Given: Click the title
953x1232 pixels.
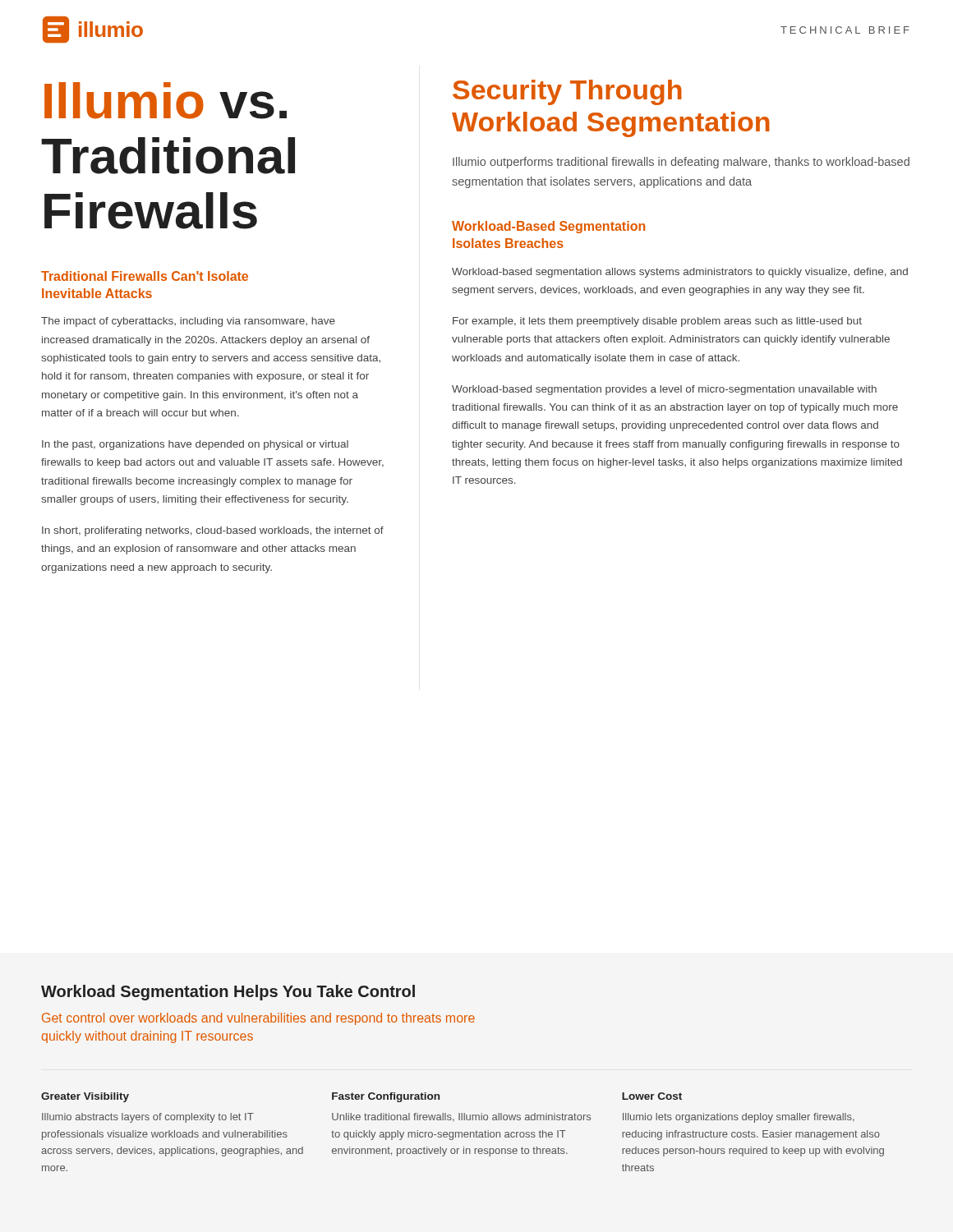Looking at the screenshot, I should coord(214,156).
